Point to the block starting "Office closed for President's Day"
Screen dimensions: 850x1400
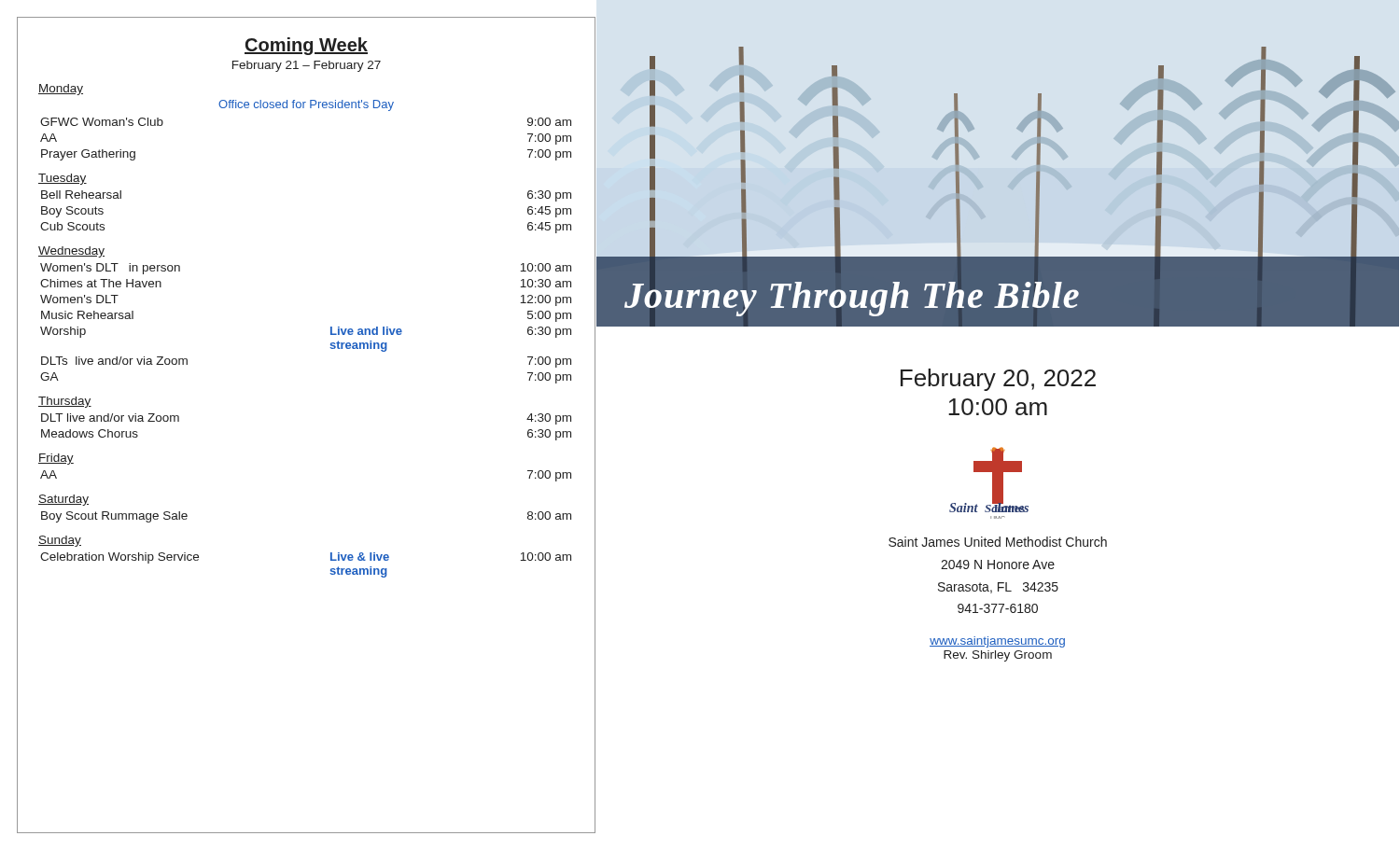tap(306, 104)
